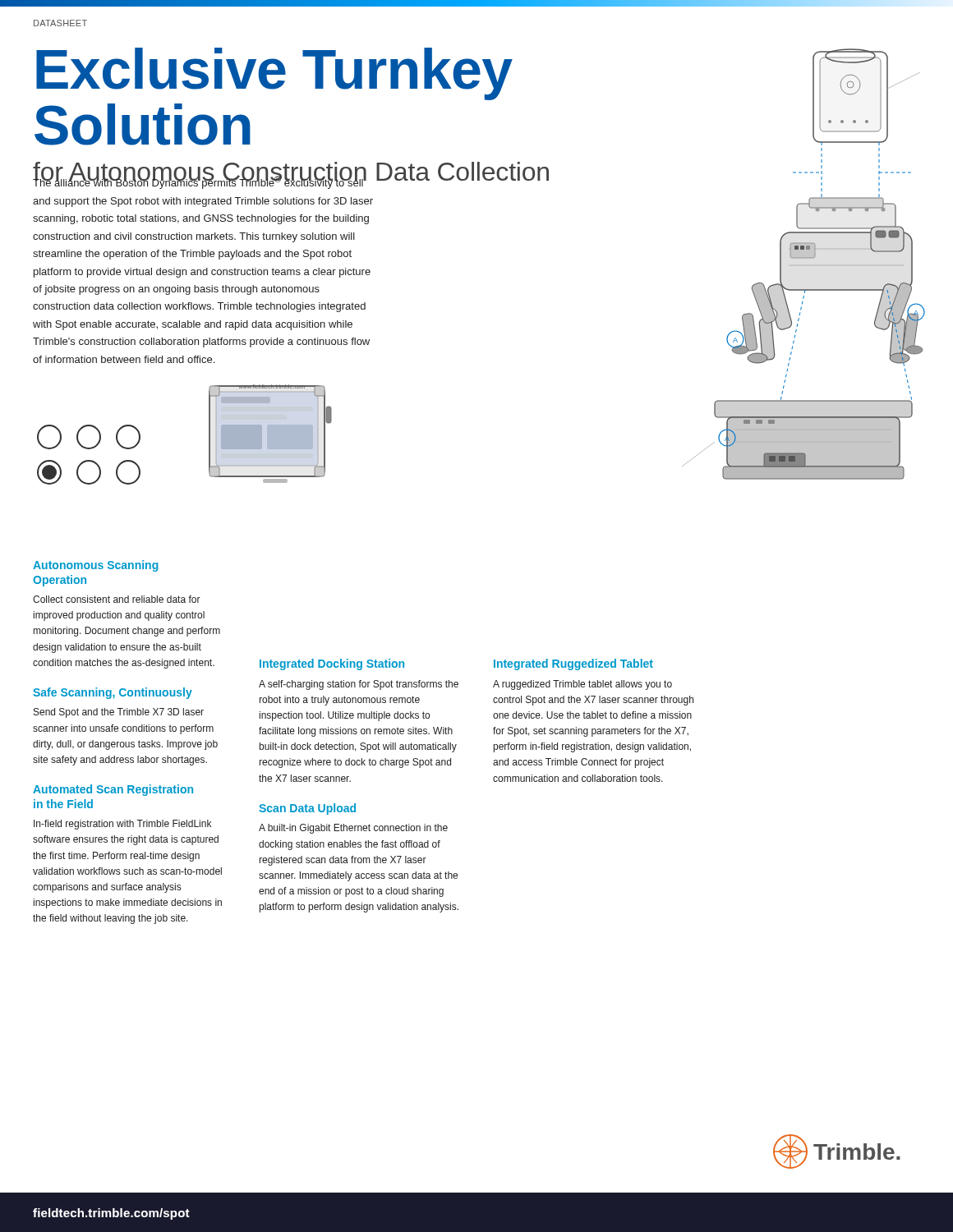Screen dimensions: 1232x953
Task: Locate the logo
Action: pos(846,1152)
